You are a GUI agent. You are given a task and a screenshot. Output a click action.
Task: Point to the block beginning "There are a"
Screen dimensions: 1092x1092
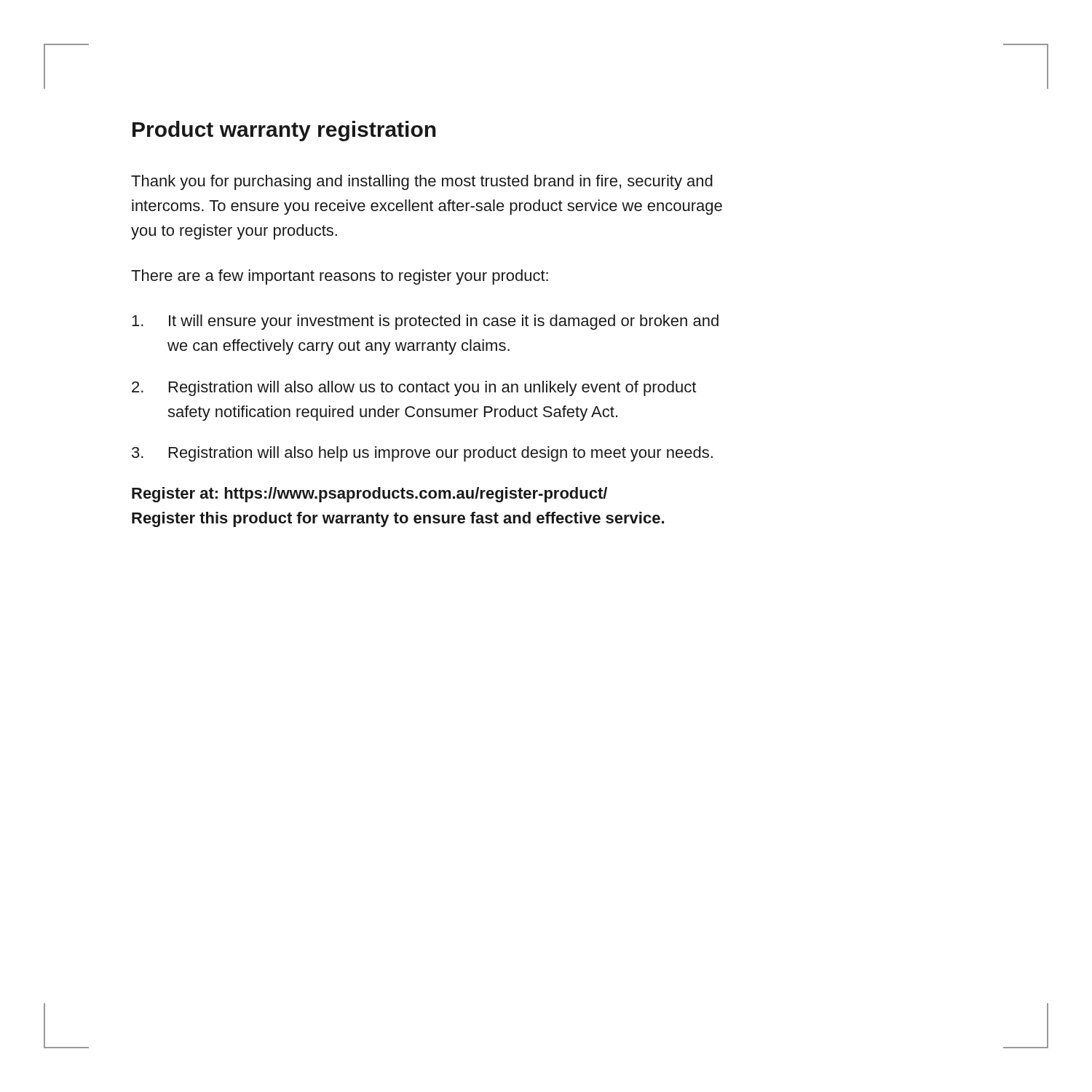[x=430, y=276]
